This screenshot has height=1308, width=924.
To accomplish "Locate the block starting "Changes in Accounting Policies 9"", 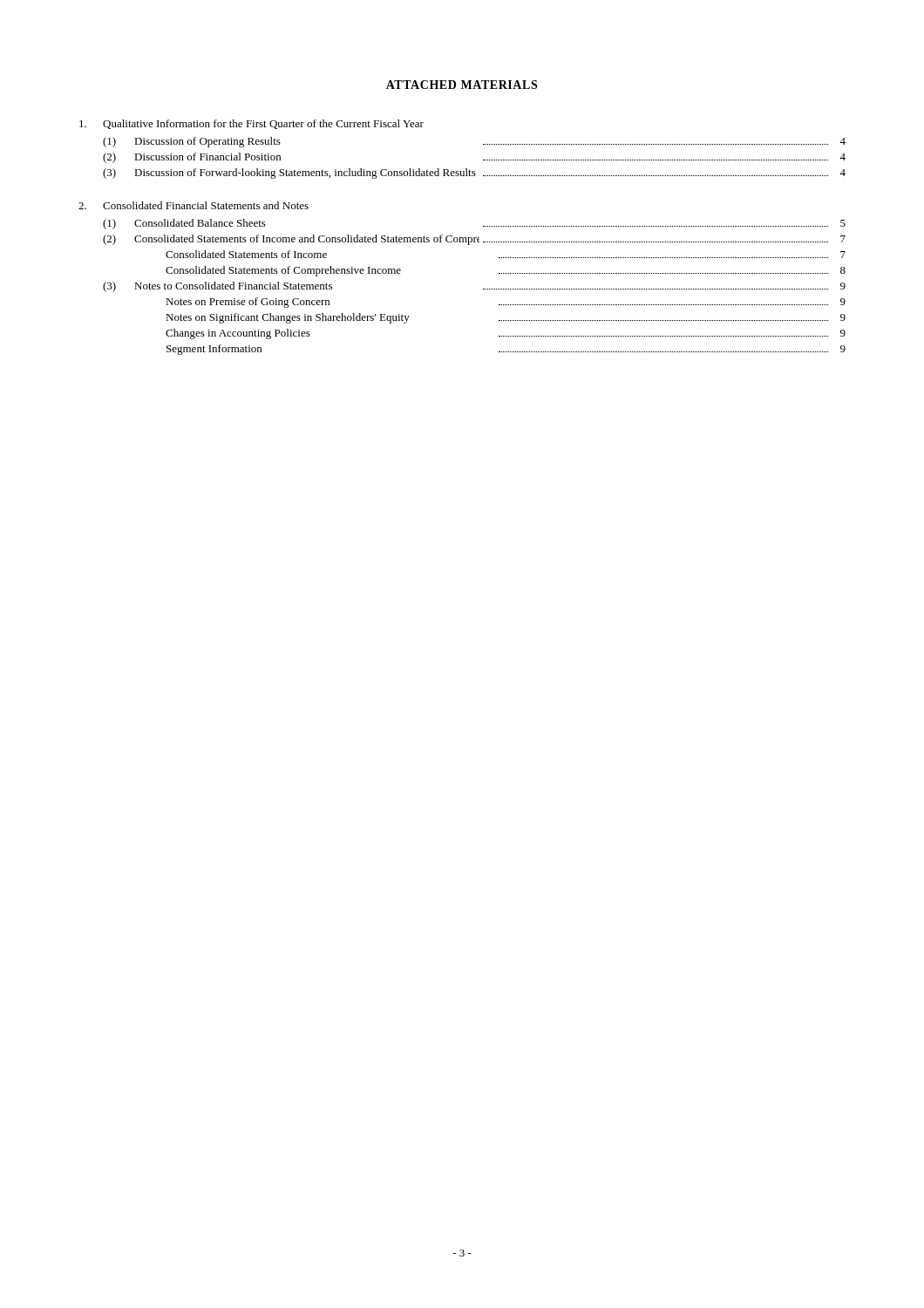I will click(x=506, y=333).
